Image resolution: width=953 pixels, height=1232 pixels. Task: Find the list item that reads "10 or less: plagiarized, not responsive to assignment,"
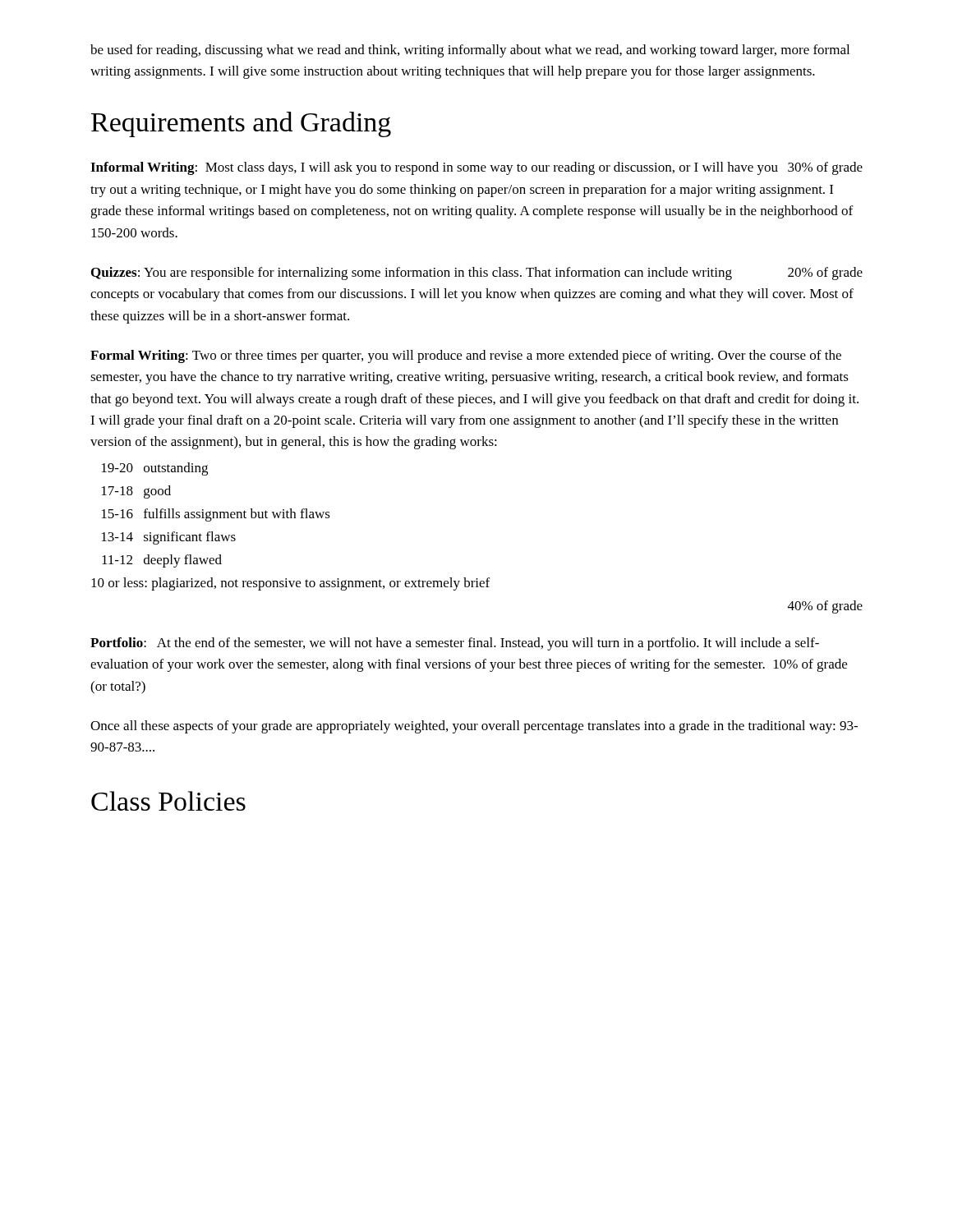[x=476, y=583]
